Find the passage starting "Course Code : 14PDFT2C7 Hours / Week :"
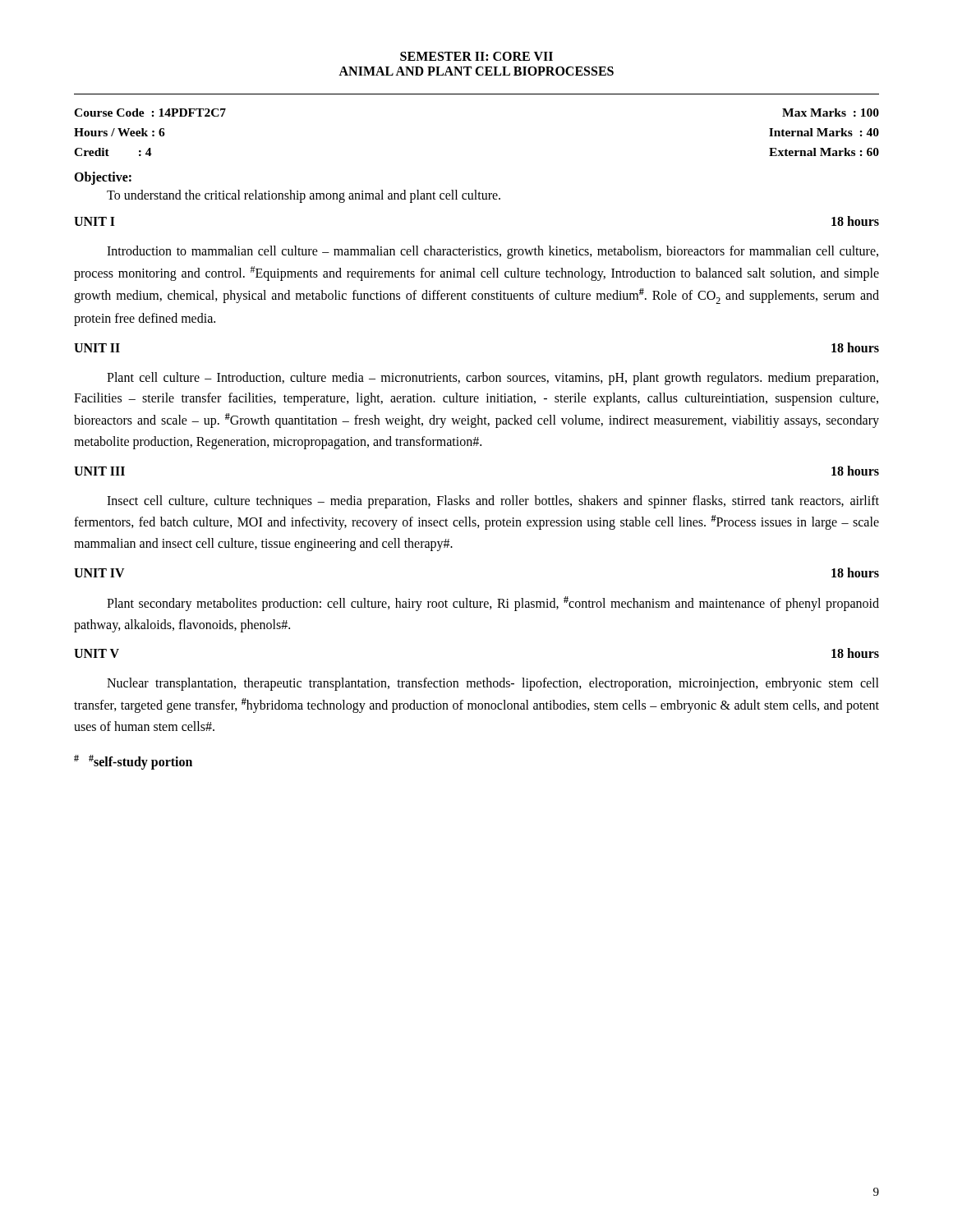 [x=153, y=112]
